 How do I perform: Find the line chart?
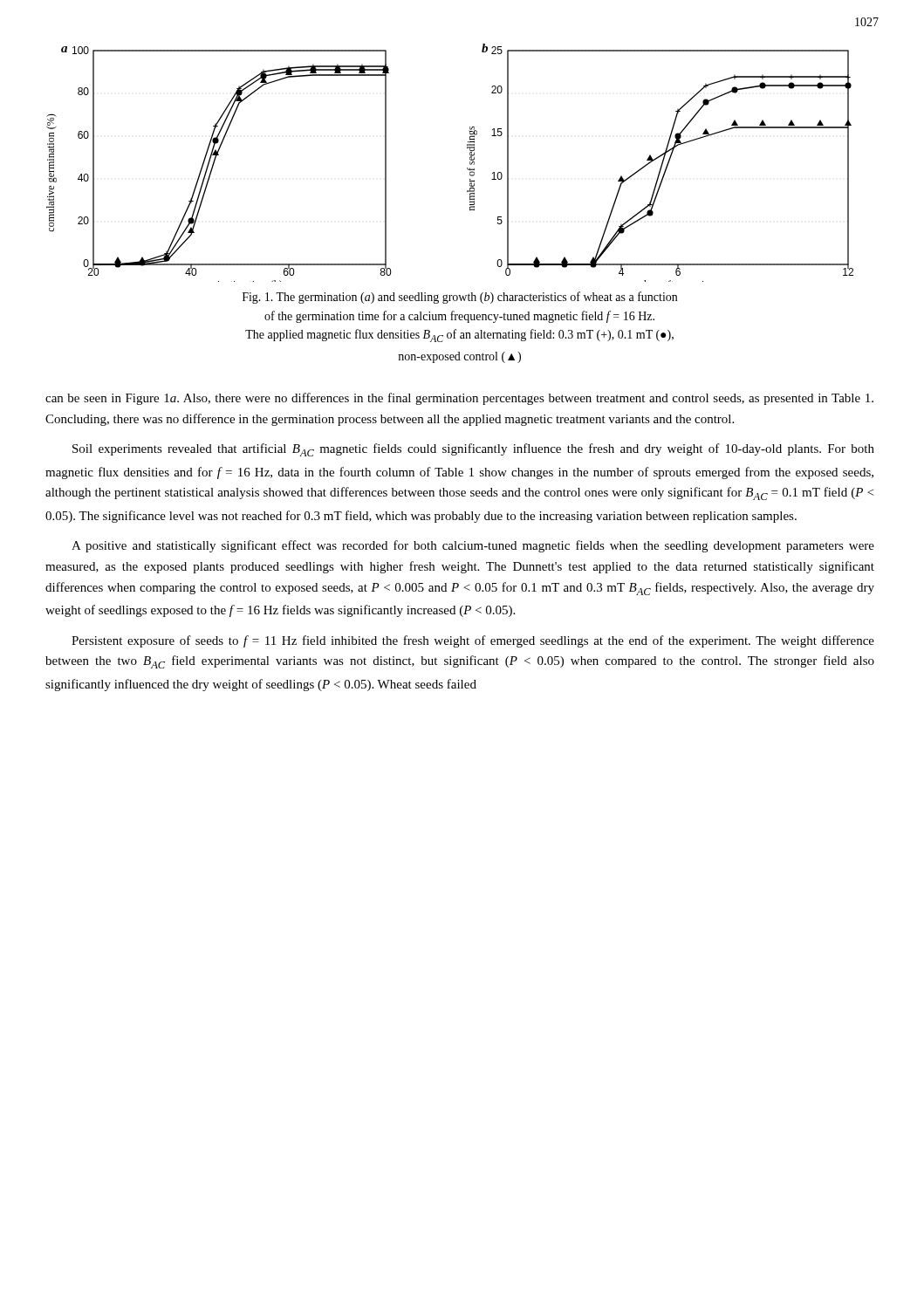pyautogui.click(x=460, y=157)
